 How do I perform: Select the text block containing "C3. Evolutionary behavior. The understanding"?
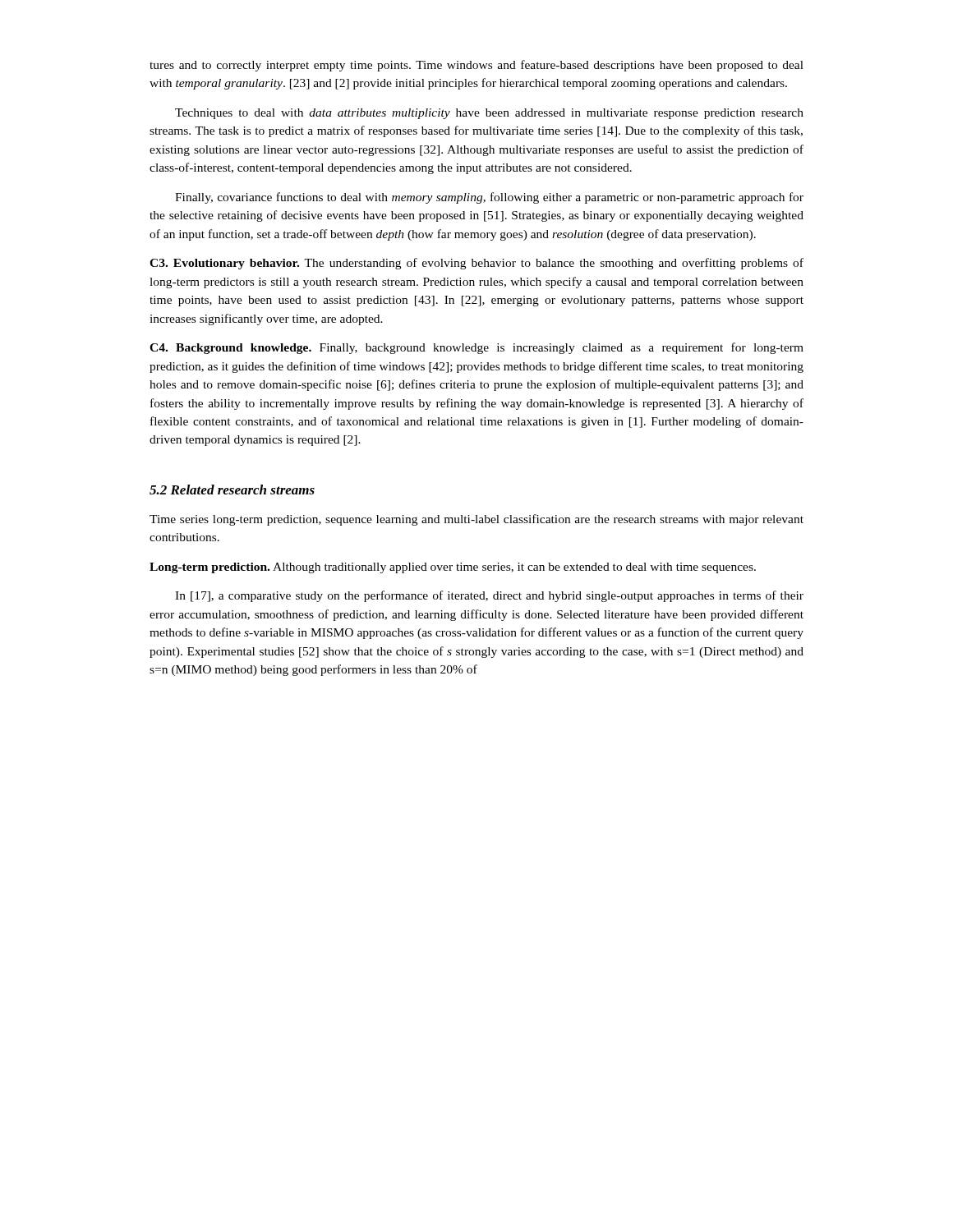pos(476,291)
